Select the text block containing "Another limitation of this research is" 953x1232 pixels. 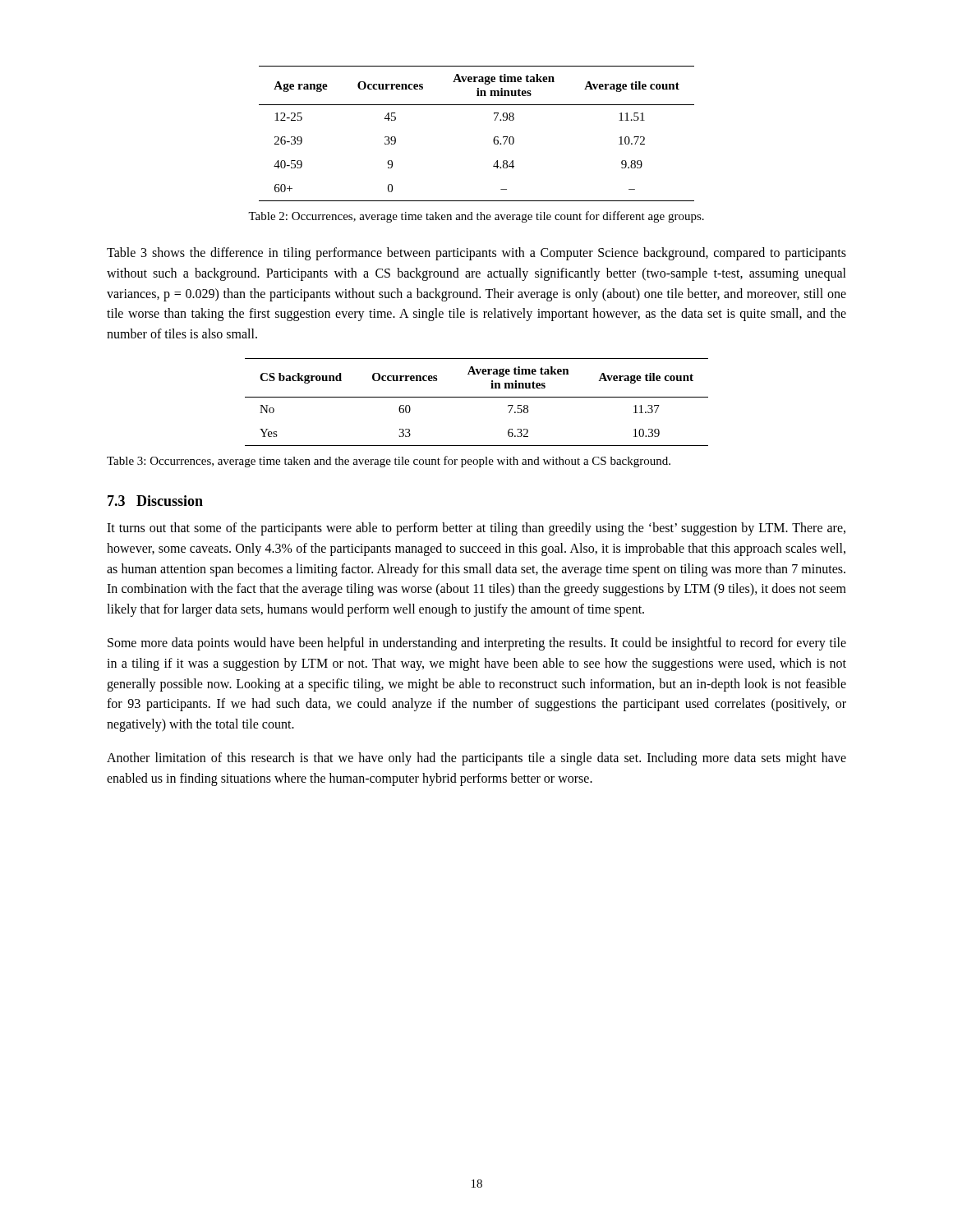[476, 768]
